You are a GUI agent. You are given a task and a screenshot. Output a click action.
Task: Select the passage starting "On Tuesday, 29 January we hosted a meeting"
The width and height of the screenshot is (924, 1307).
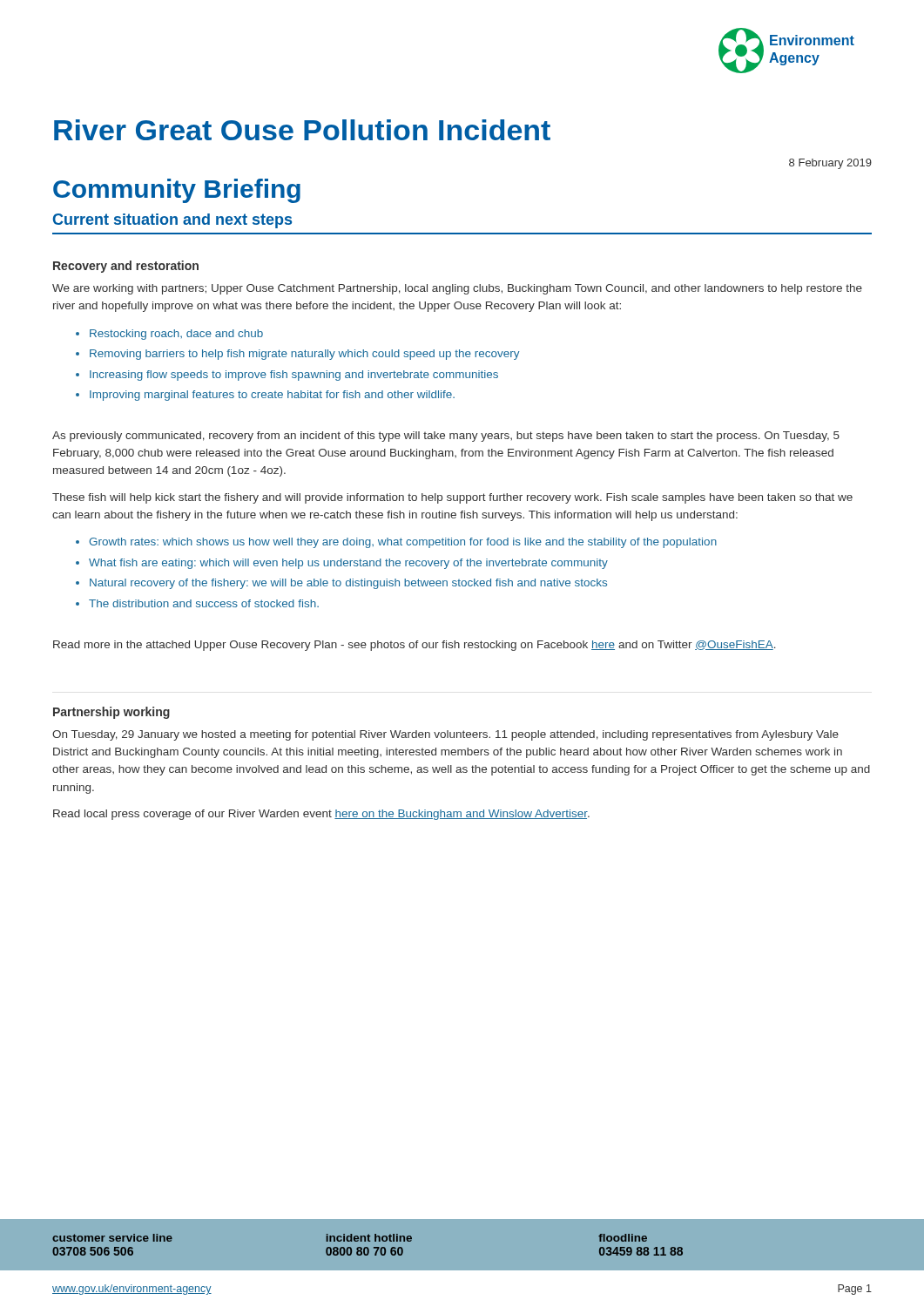[x=461, y=760]
